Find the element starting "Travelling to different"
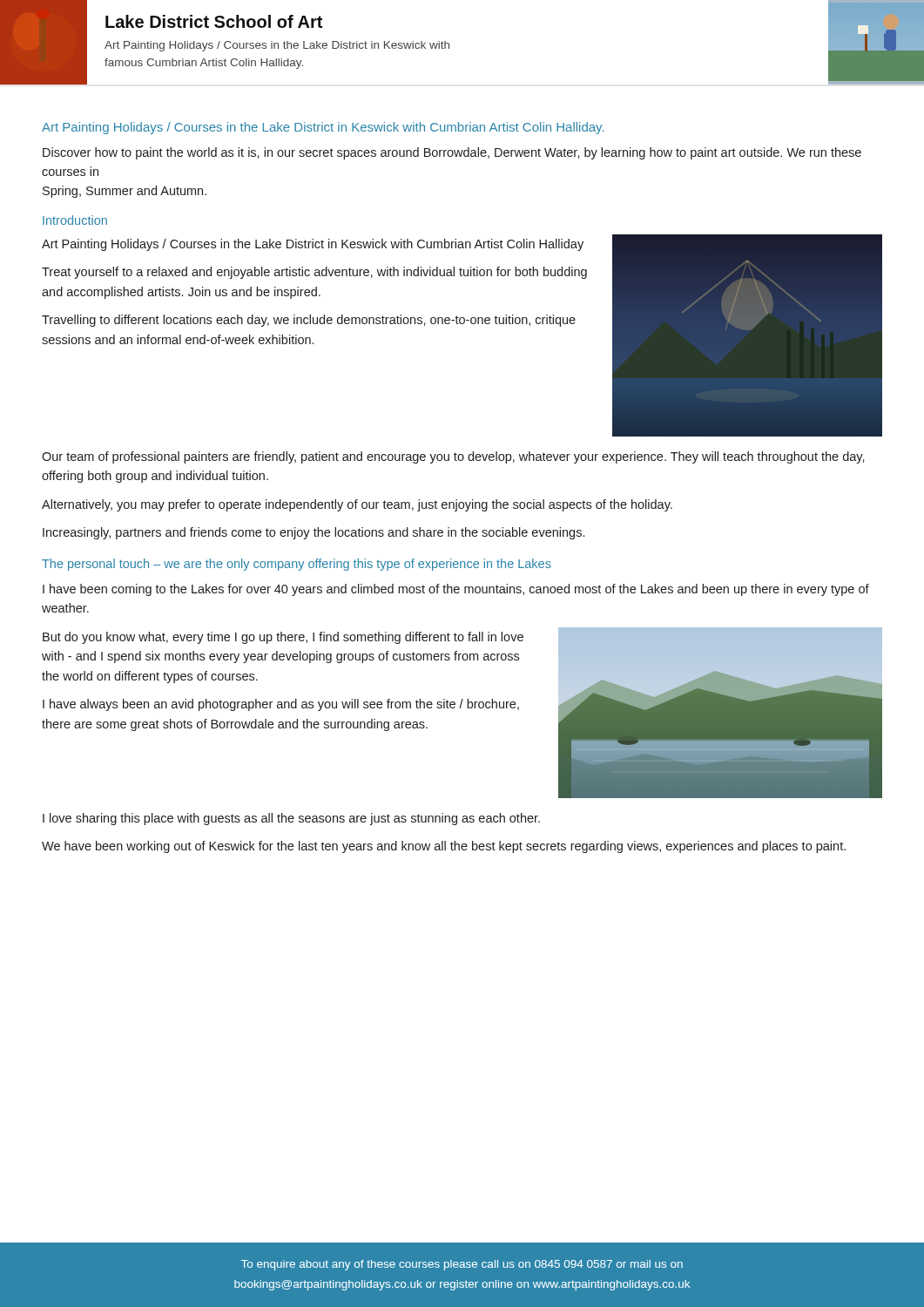The width and height of the screenshot is (924, 1307). (x=309, y=330)
